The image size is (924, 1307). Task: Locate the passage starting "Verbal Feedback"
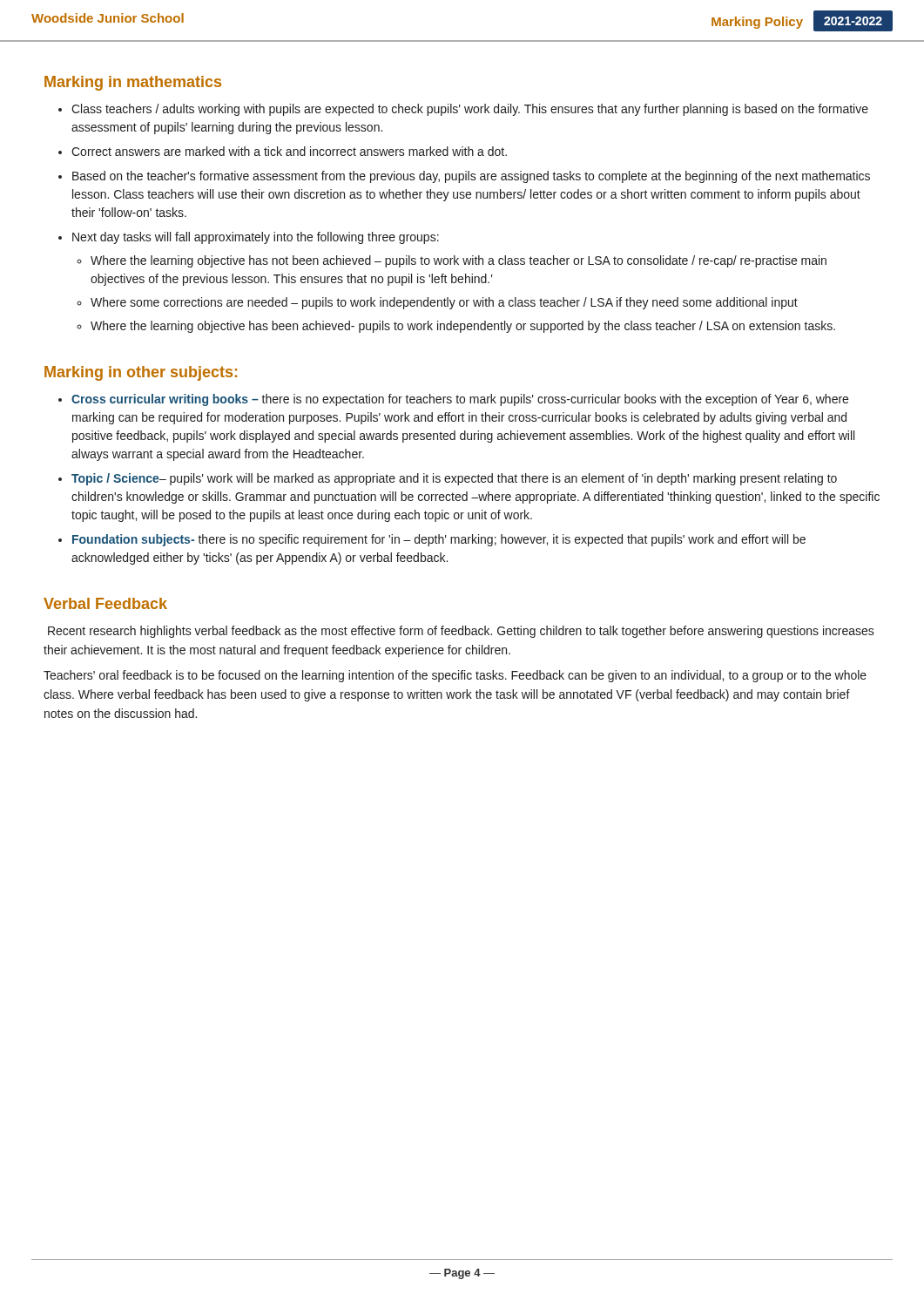(105, 604)
